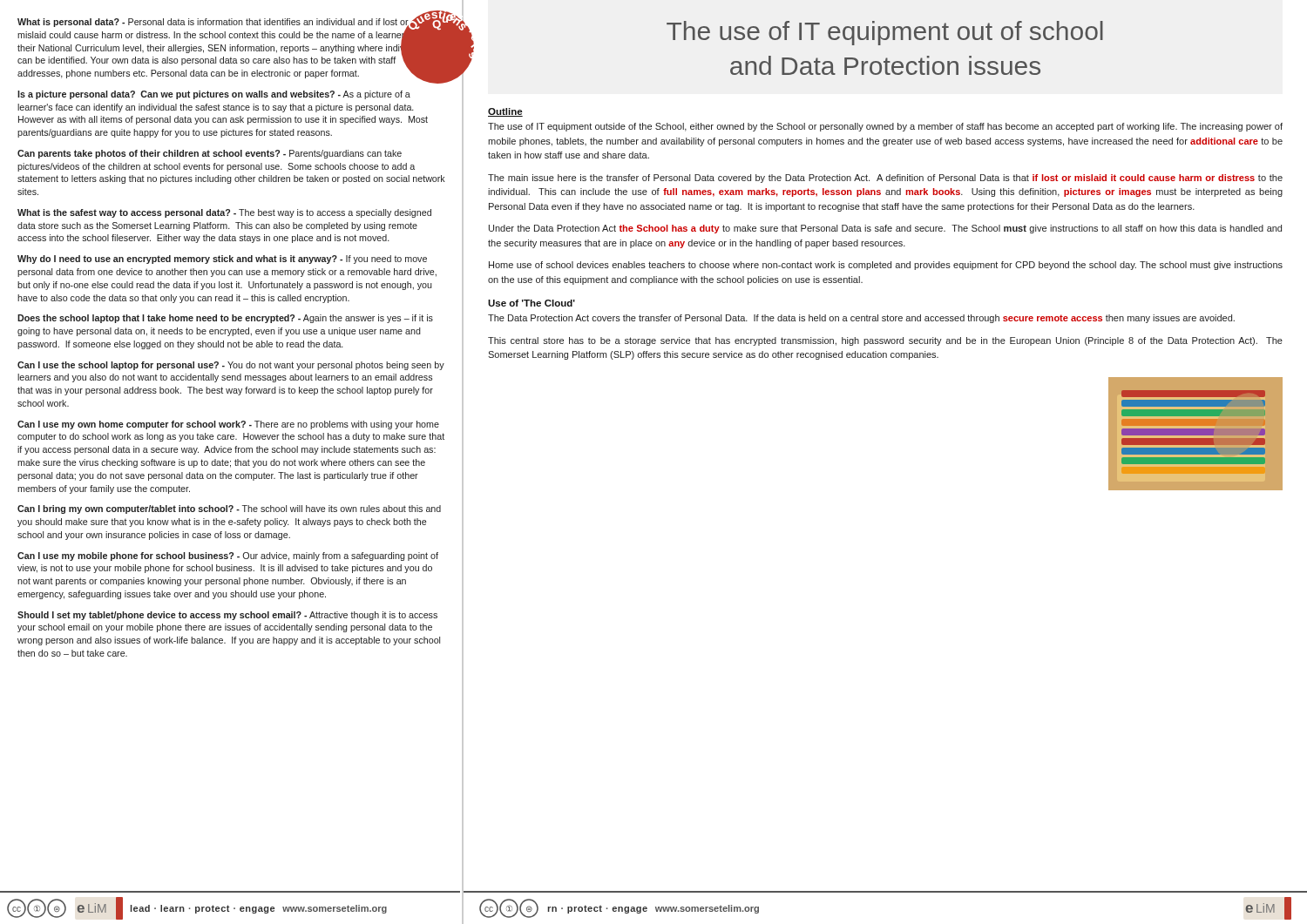This screenshot has height=924, width=1307.
Task: Find the text block containing "Home use of school devices enables teachers to"
Action: (x=885, y=272)
